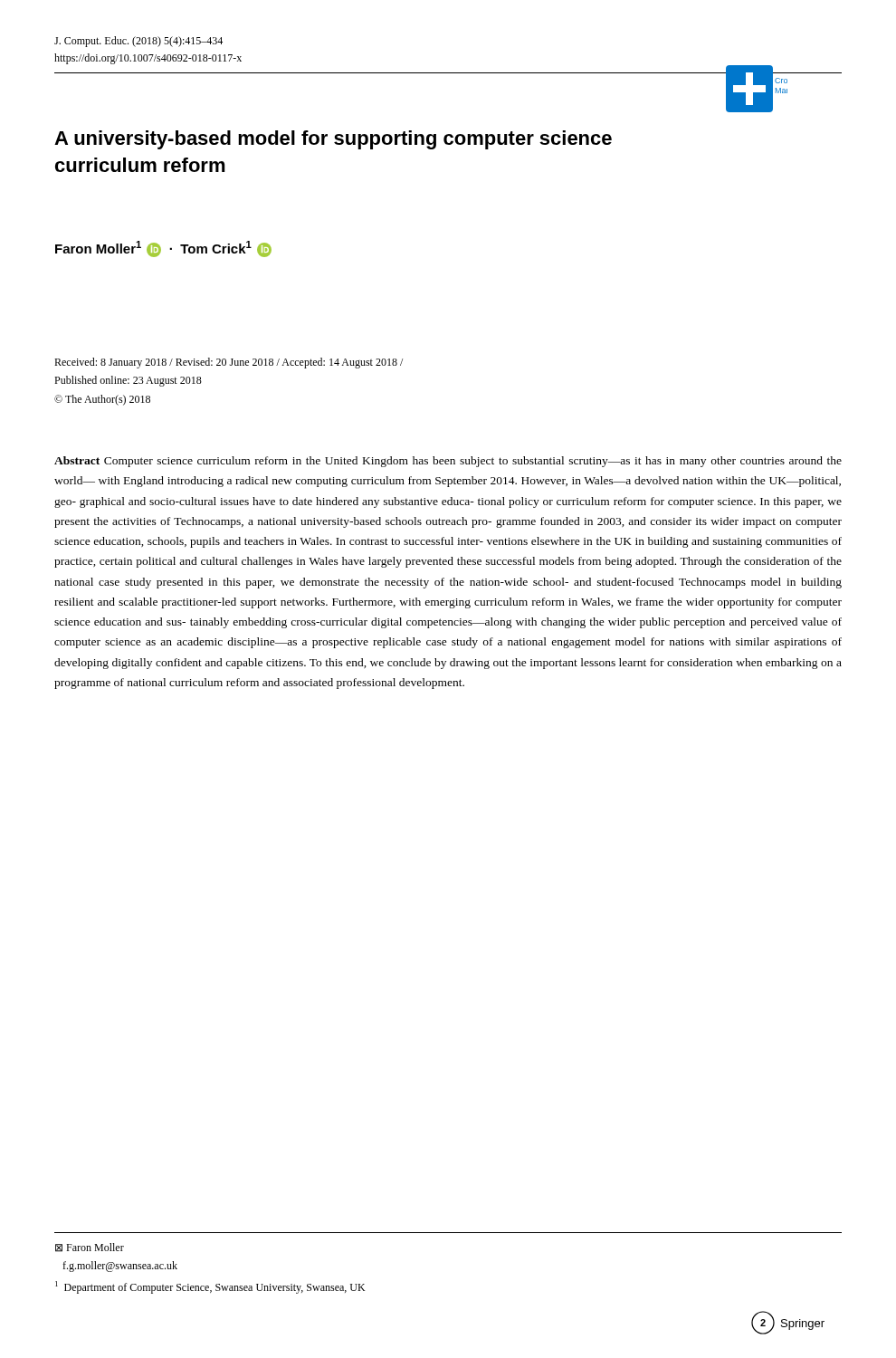Select the title that reads "A university-based model for supporting computer science curriculum"
The height and width of the screenshot is (1358, 896).
[x=348, y=152]
